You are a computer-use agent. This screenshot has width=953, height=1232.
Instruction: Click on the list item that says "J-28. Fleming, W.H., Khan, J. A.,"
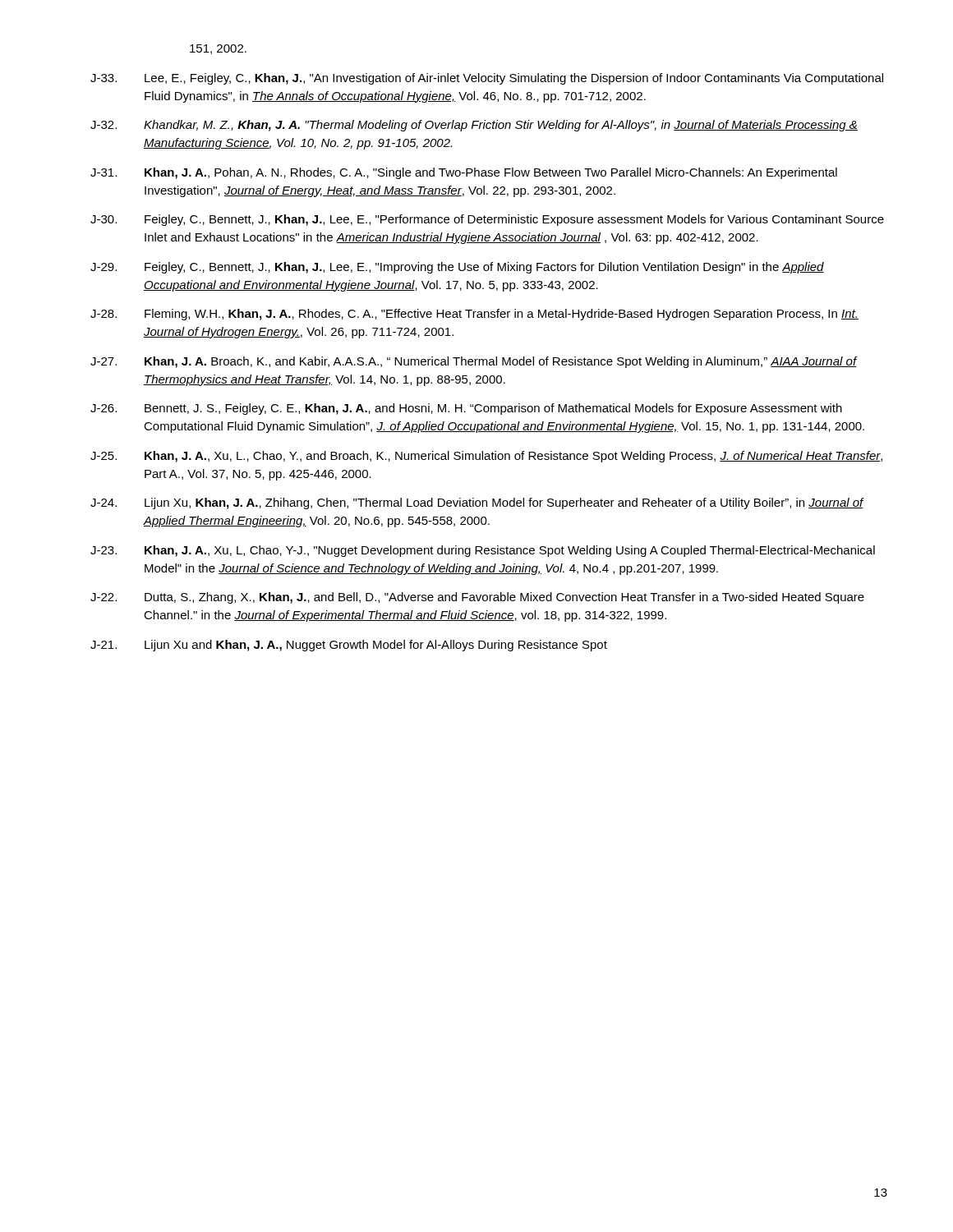coord(489,323)
